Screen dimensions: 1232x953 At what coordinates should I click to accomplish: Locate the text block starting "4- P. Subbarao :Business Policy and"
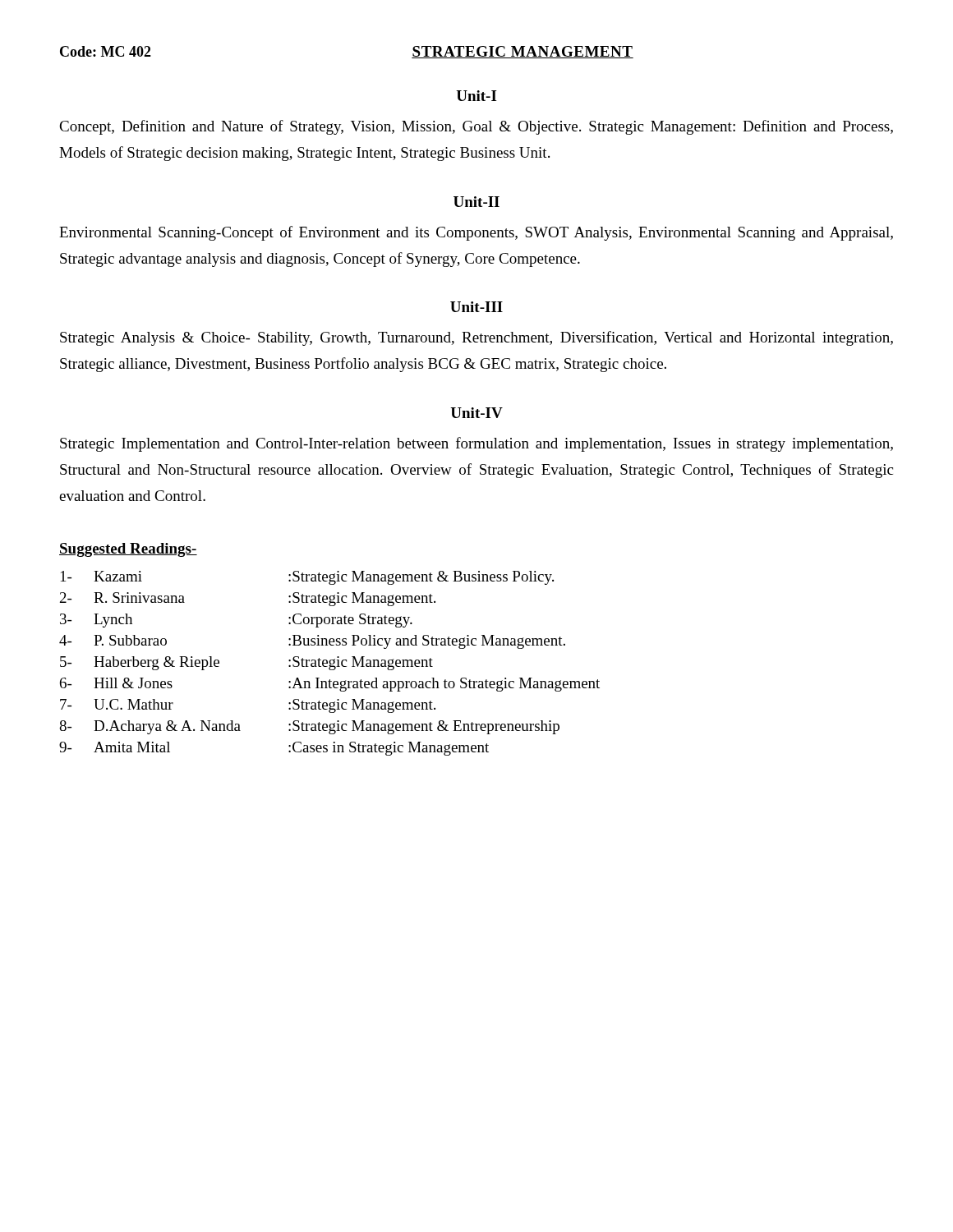(x=476, y=640)
